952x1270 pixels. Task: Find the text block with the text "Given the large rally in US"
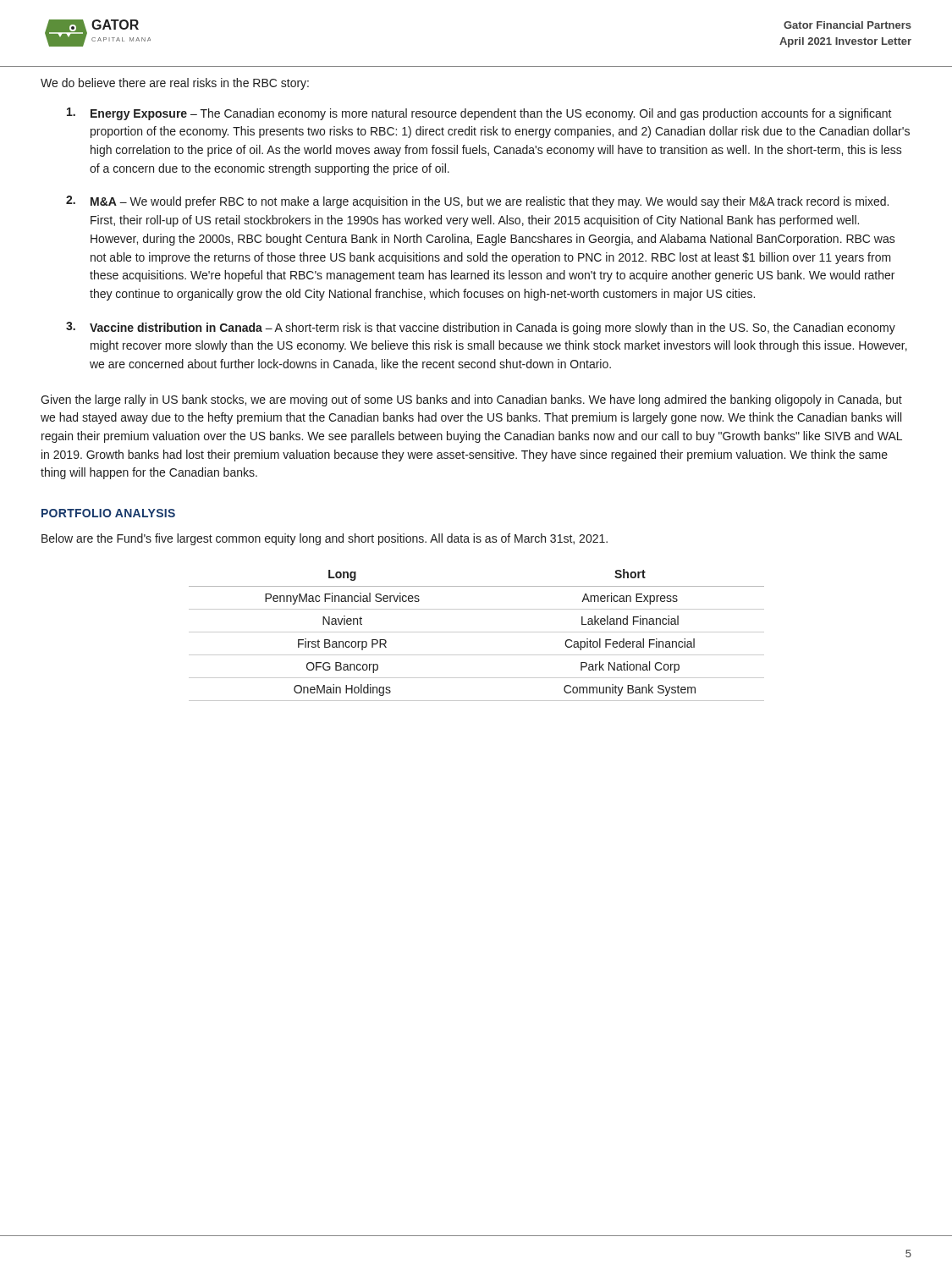coord(471,436)
